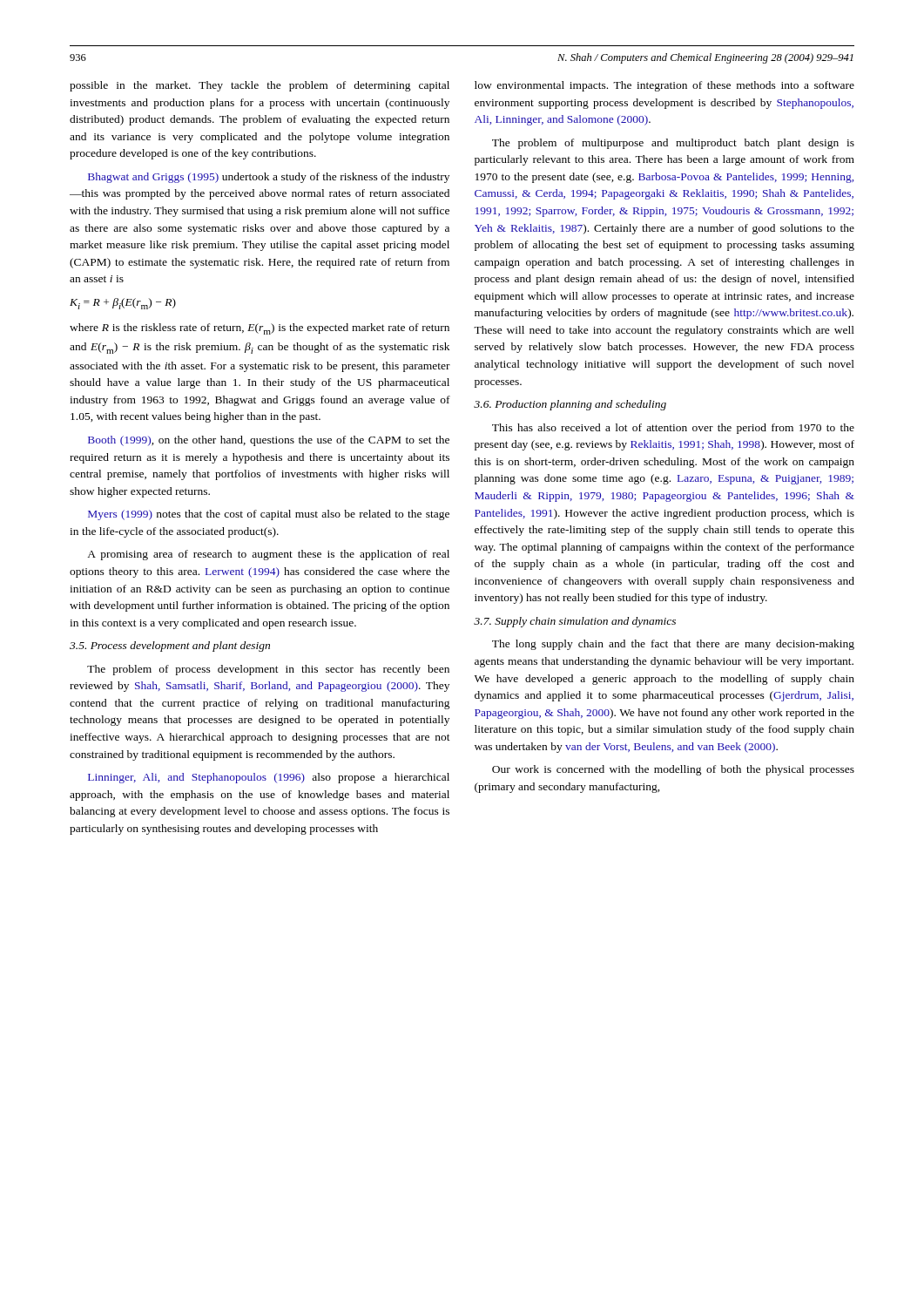Locate the text block containing "Our work is concerned with the"
Image resolution: width=924 pixels, height=1307 pixels.
point(664,778)
